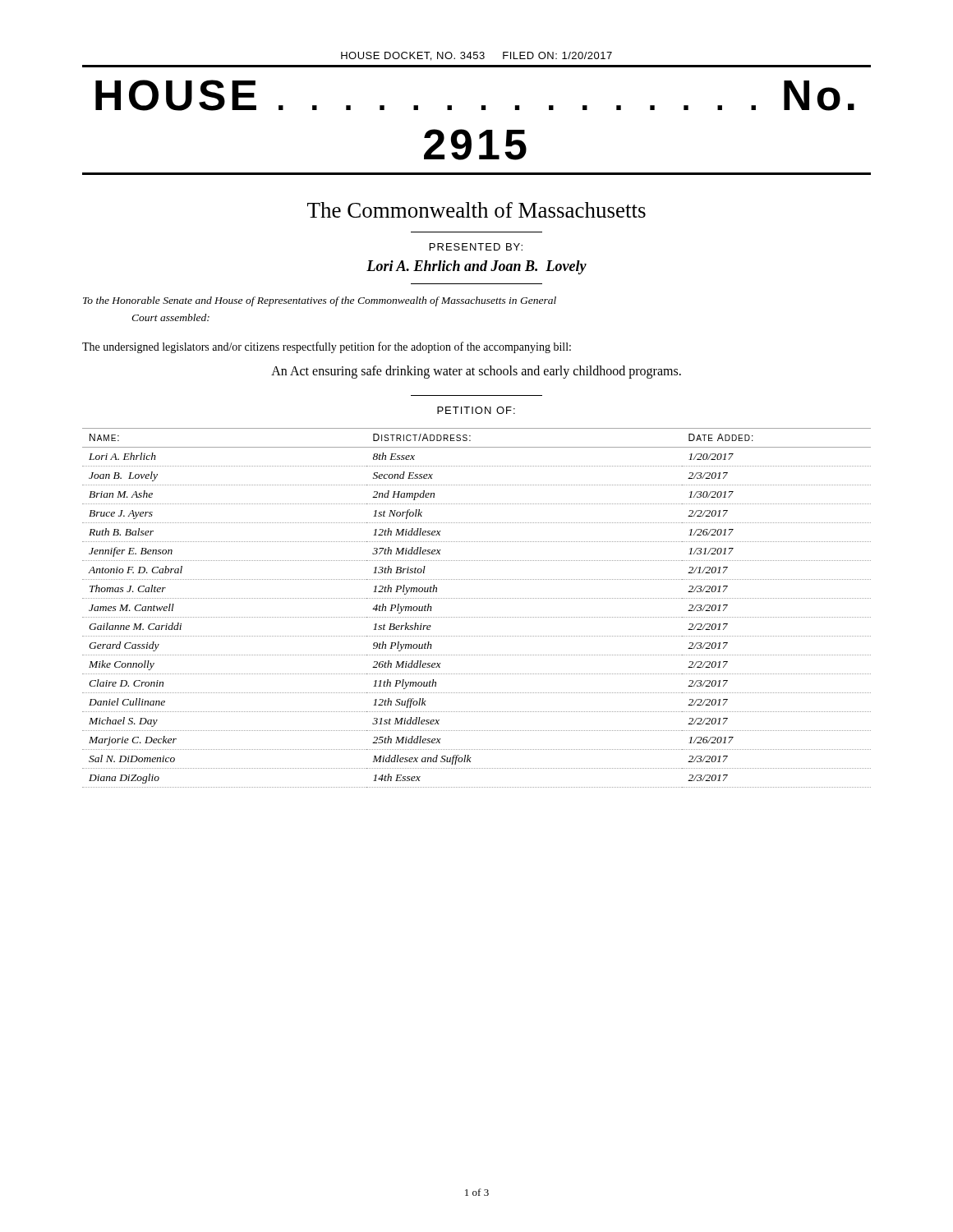This screenshot has height=1232, width=953.
Task: Find the block starting "HOUSE . . . . . . ."
Action: pos(476,120)
